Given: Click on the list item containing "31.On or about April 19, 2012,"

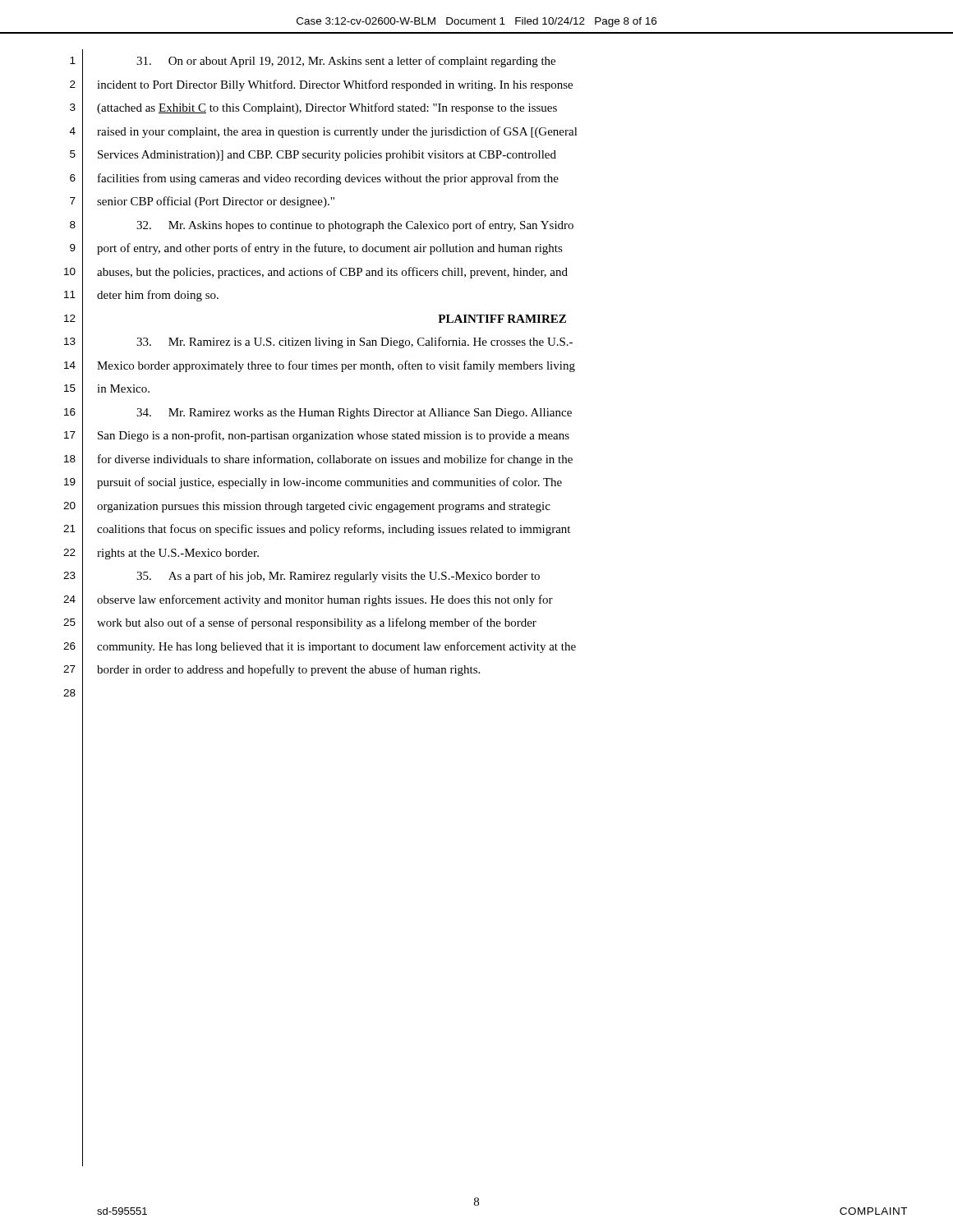Looking at the screenshot, I should (x=346, y=61).
